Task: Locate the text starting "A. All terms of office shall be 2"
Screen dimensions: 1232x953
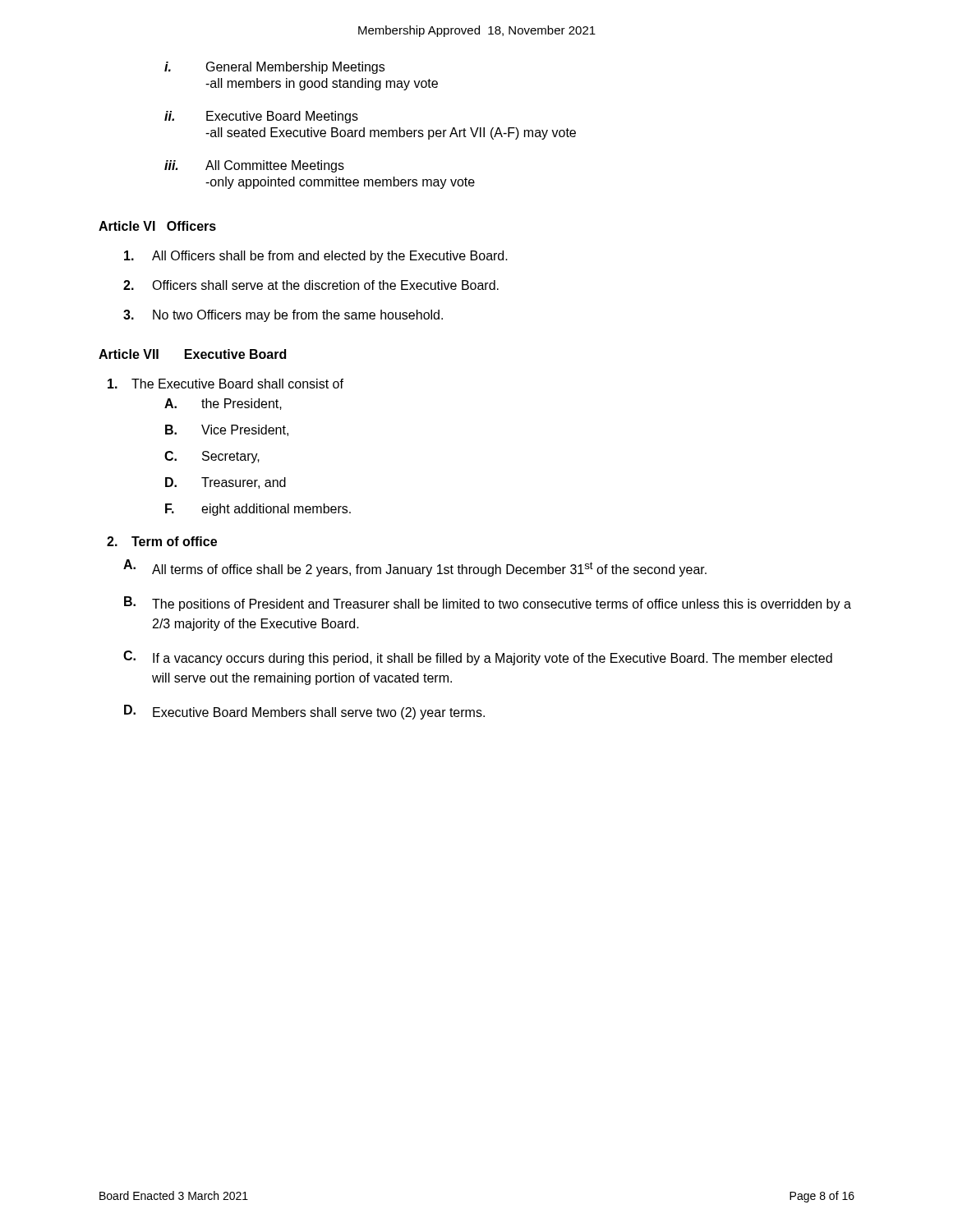Action: pos(489,569)
